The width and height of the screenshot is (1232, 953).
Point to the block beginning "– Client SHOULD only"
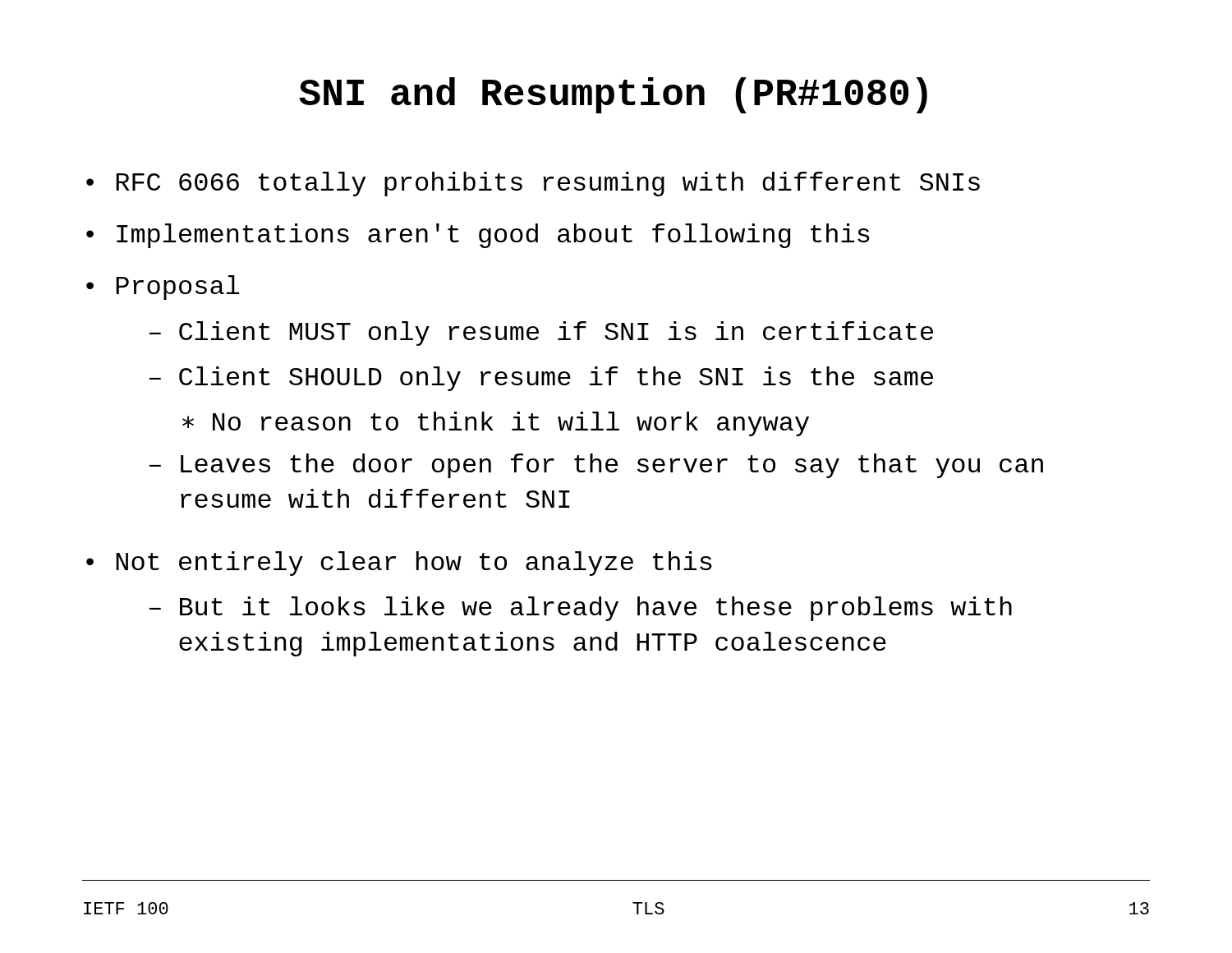(x=541, y=378)
